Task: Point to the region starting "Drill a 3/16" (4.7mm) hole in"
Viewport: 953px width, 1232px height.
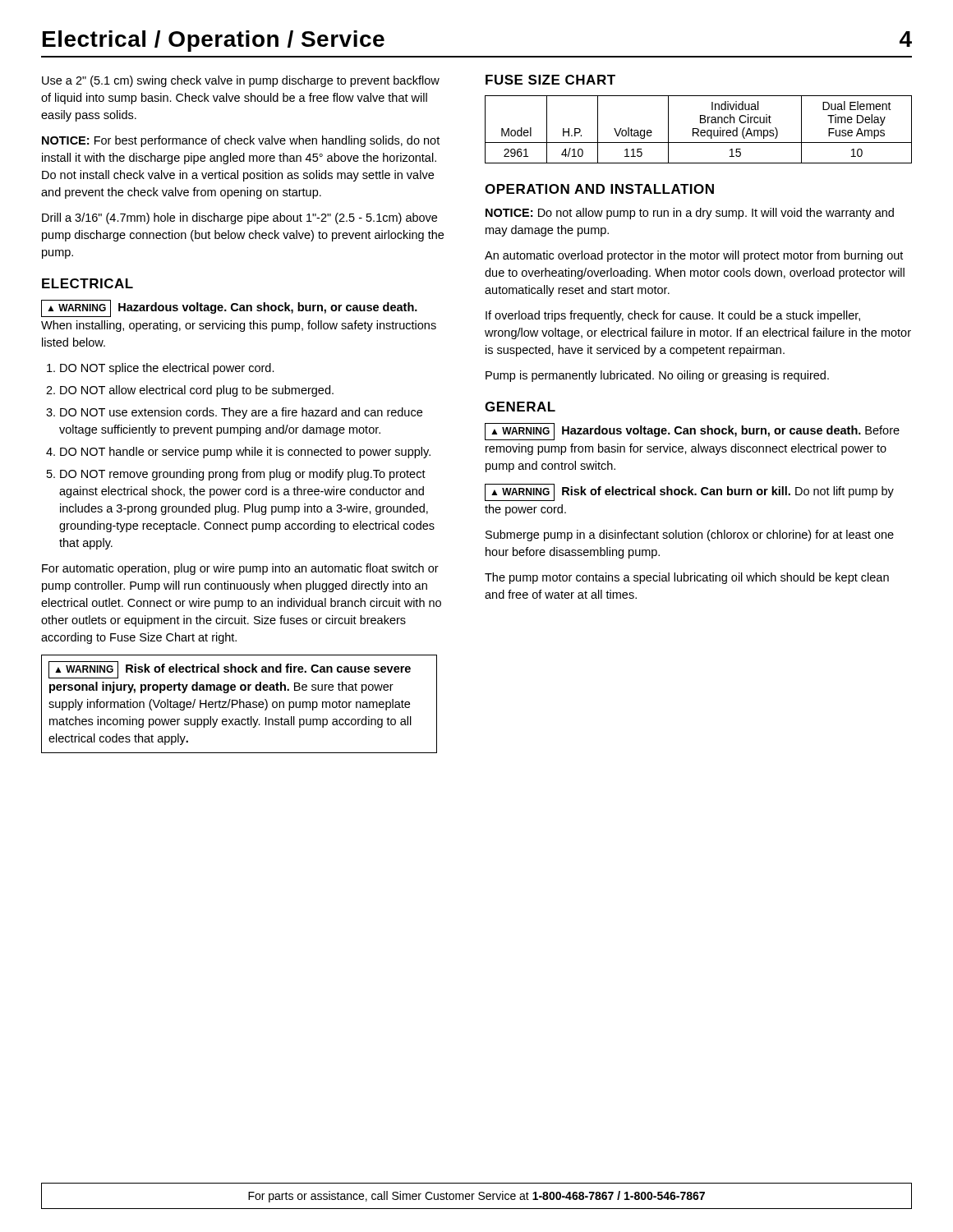Action: pyautogui.click(x=246, y=235)
